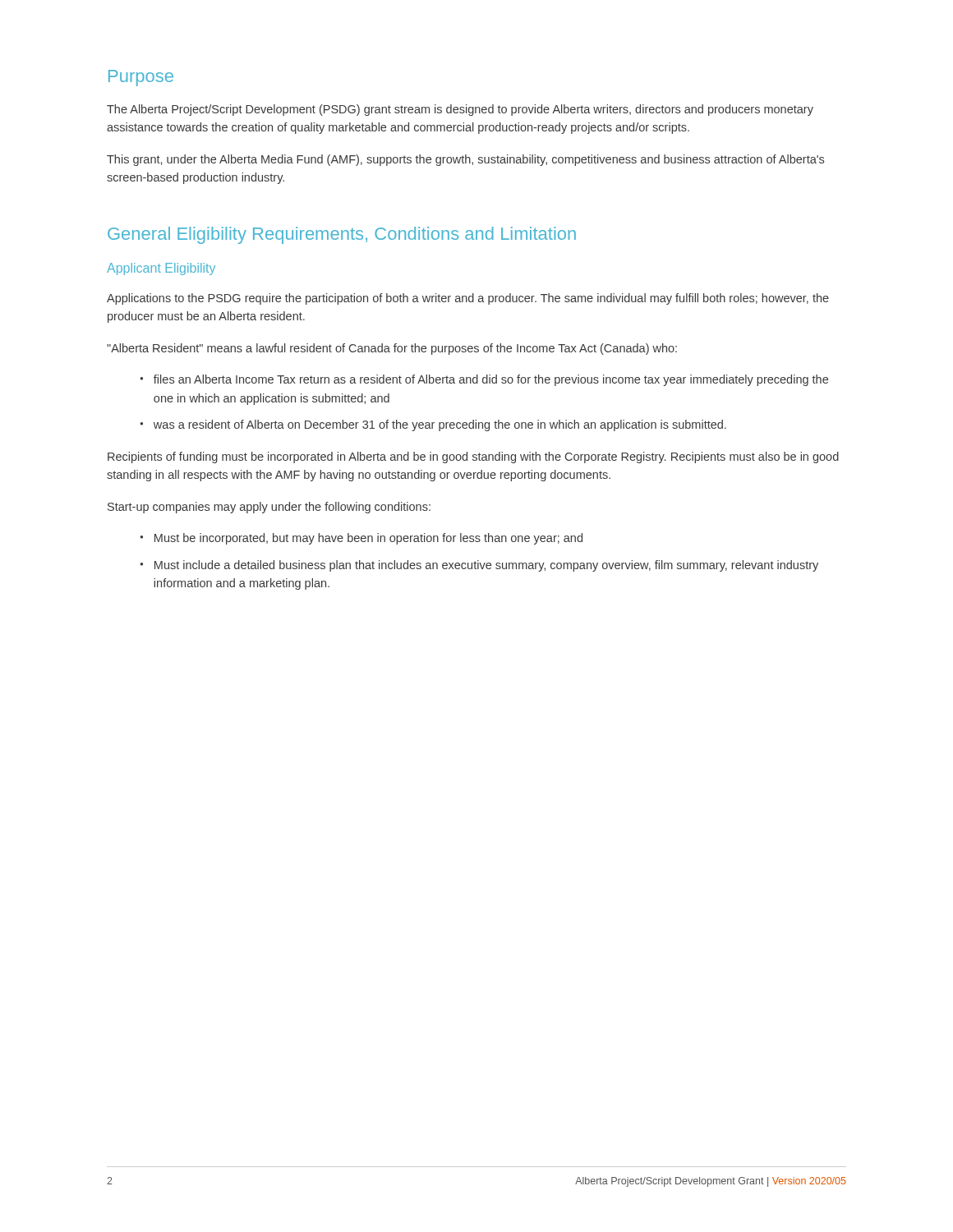Find the block on this page that starts "● files an"
This screenshot has height=1232, width=953.
click(x=493, y=389)
